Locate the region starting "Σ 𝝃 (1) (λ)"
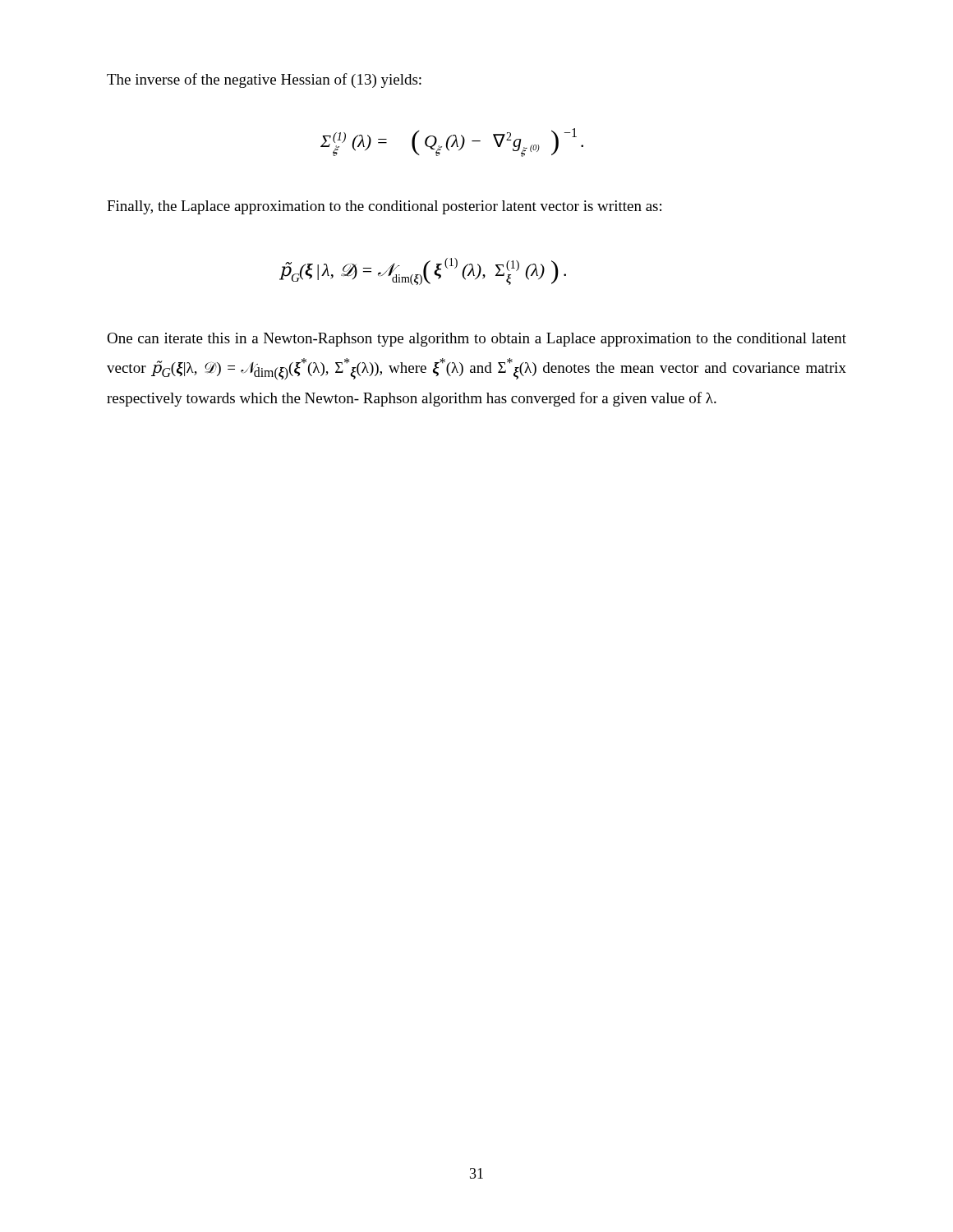The height and width of the screenshot is (1232, 953). [476, 141]
